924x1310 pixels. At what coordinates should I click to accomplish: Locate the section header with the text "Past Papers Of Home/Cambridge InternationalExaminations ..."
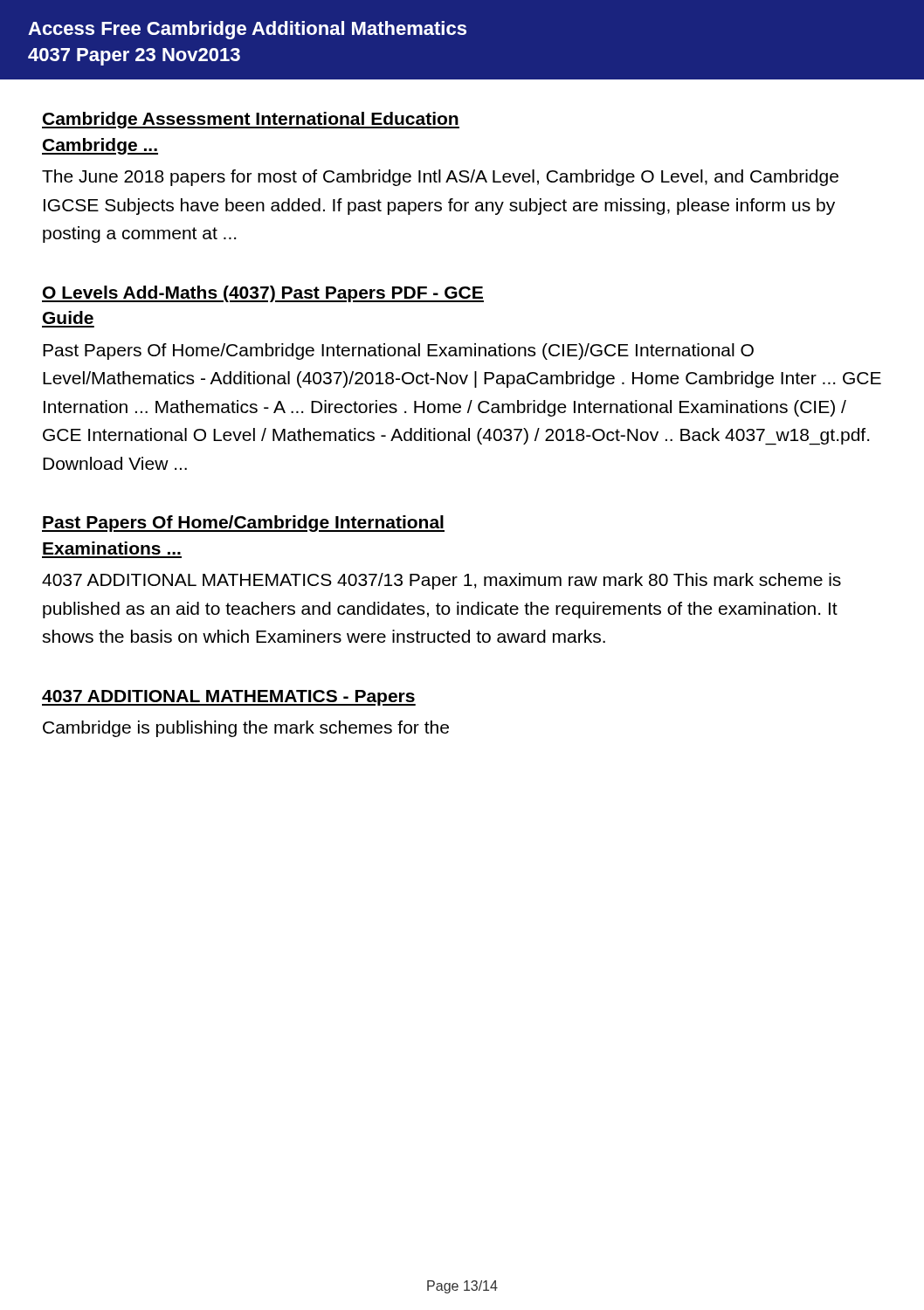[x=243, y=535]
